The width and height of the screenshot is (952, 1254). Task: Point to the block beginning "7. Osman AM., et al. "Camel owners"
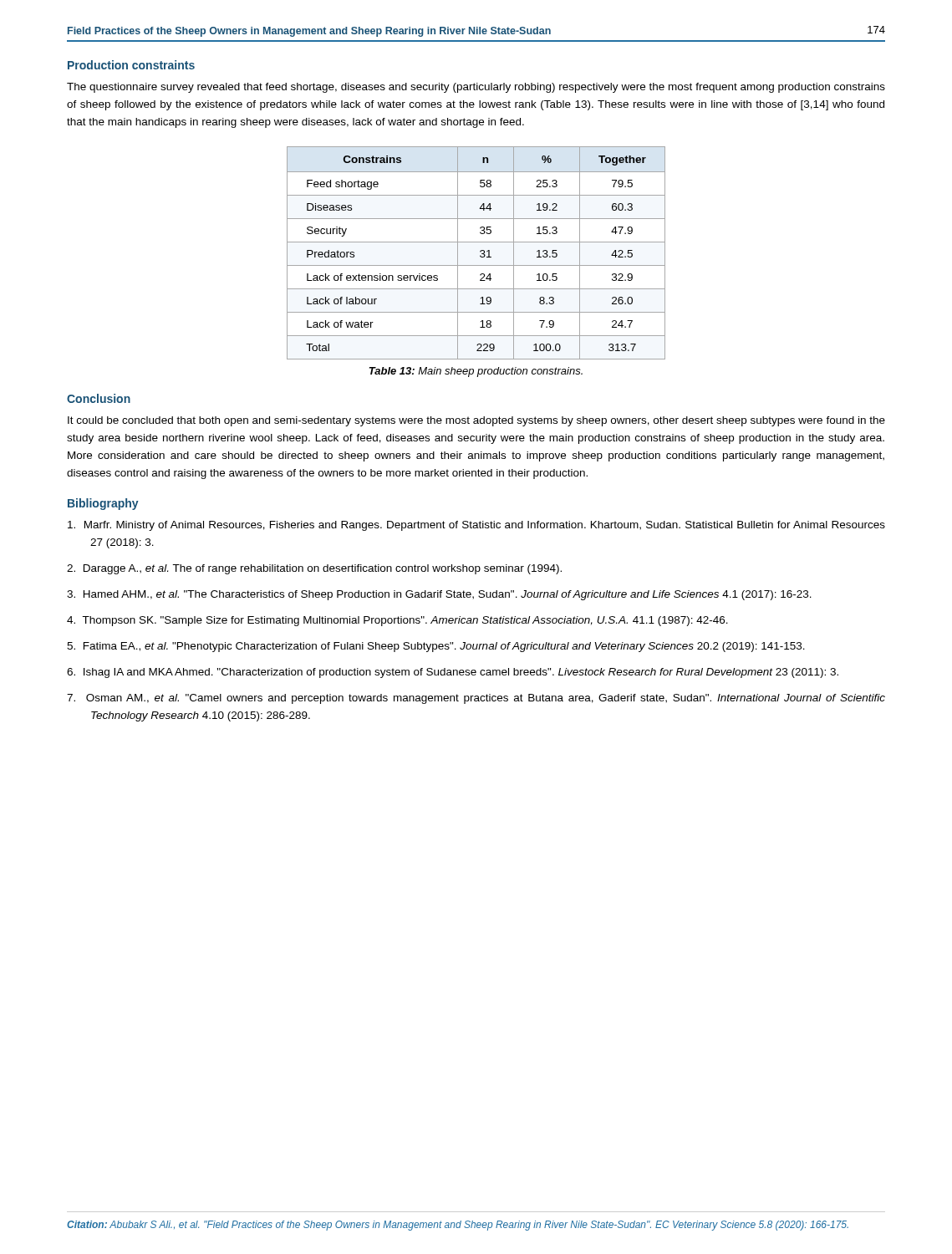[x=476, y=706]
